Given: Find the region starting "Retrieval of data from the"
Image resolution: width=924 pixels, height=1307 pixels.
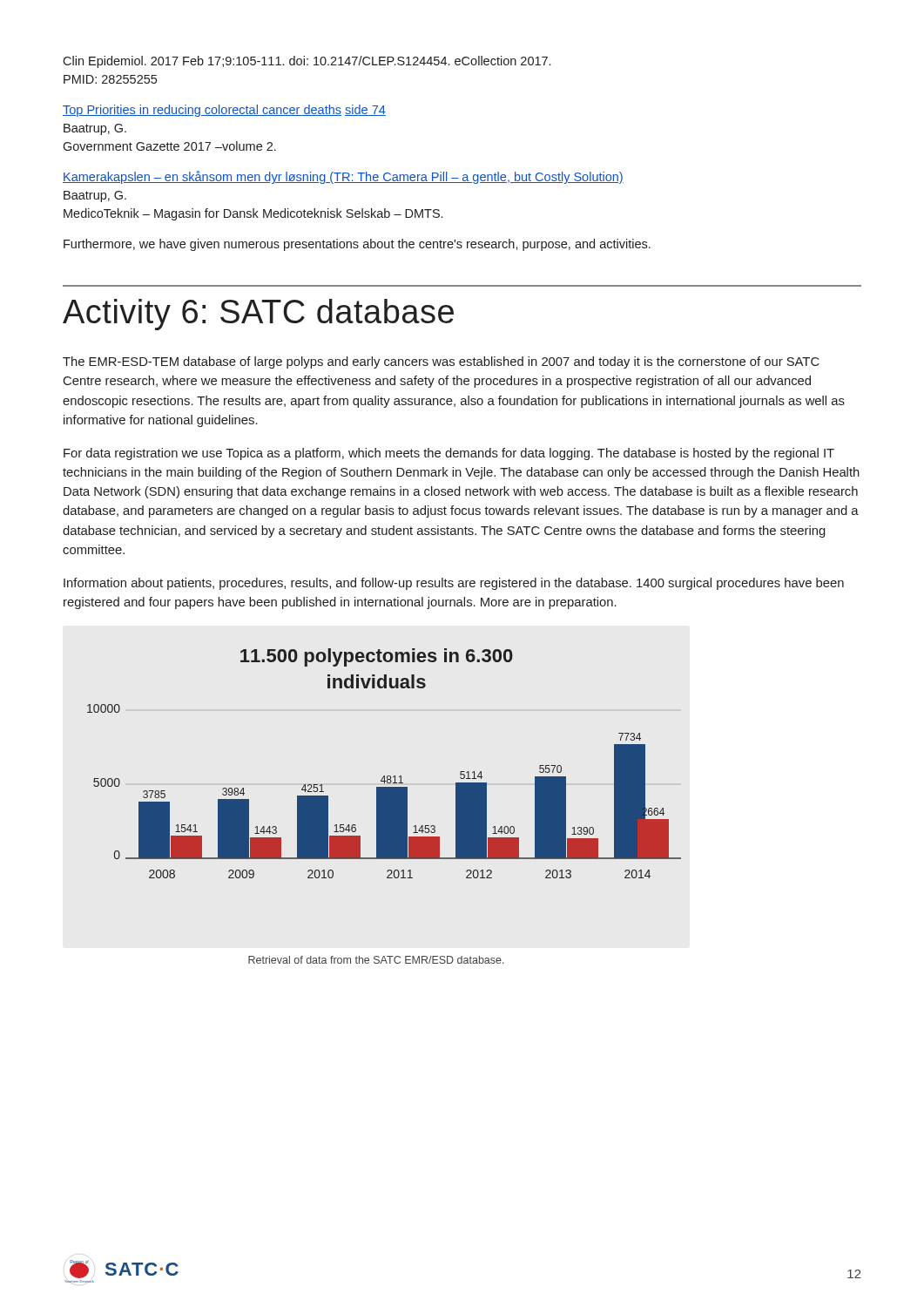Looking at the screenshot, I should tap(376, 961).
